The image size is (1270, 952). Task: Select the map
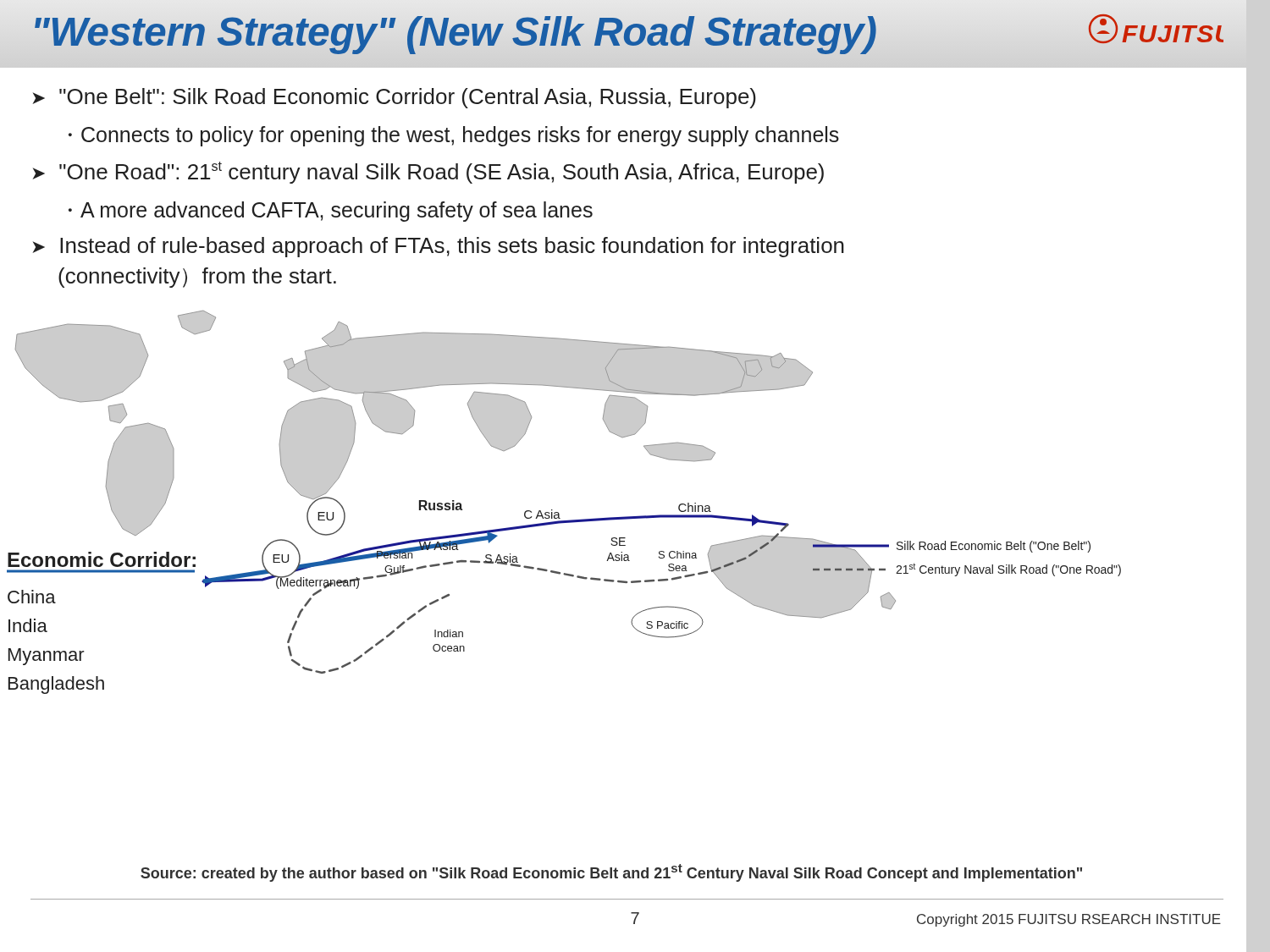click(616, 550)
